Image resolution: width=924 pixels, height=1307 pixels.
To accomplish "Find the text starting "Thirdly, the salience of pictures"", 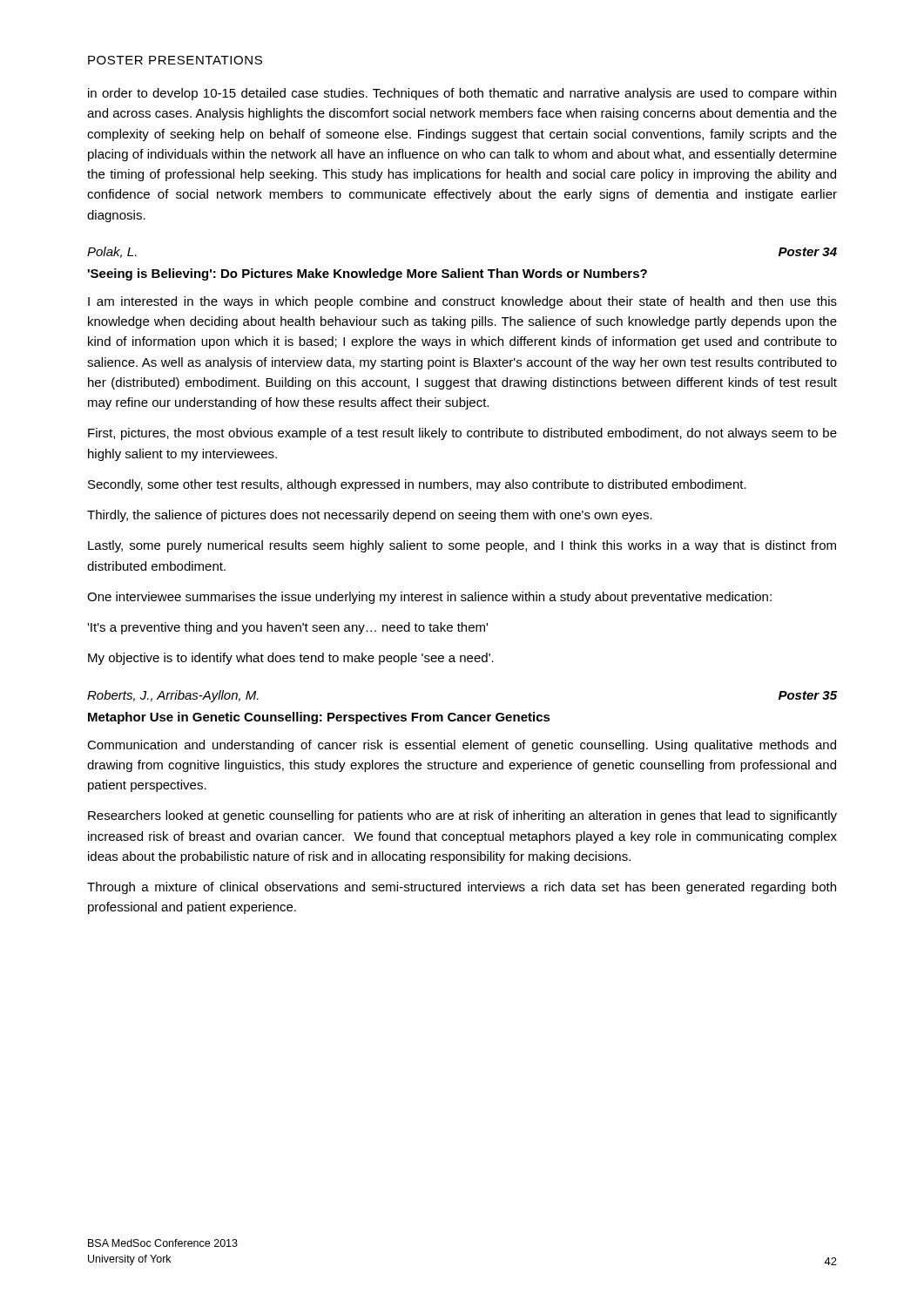I will tap(370, 515).
